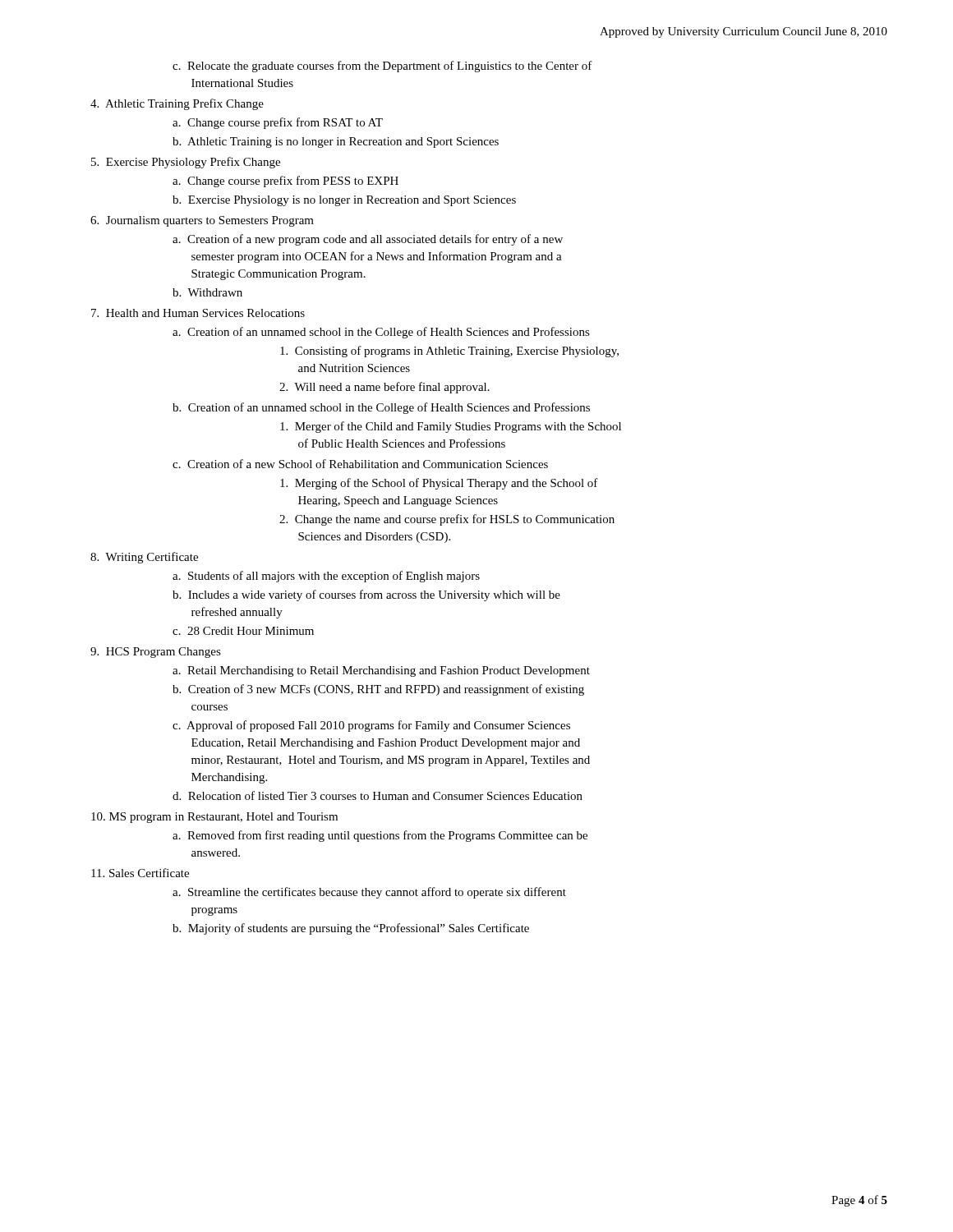The width and height of the screenshot is (953, 1232).
Task: Find the list item that says "a. Streamline the"
Action: point(369,901)
